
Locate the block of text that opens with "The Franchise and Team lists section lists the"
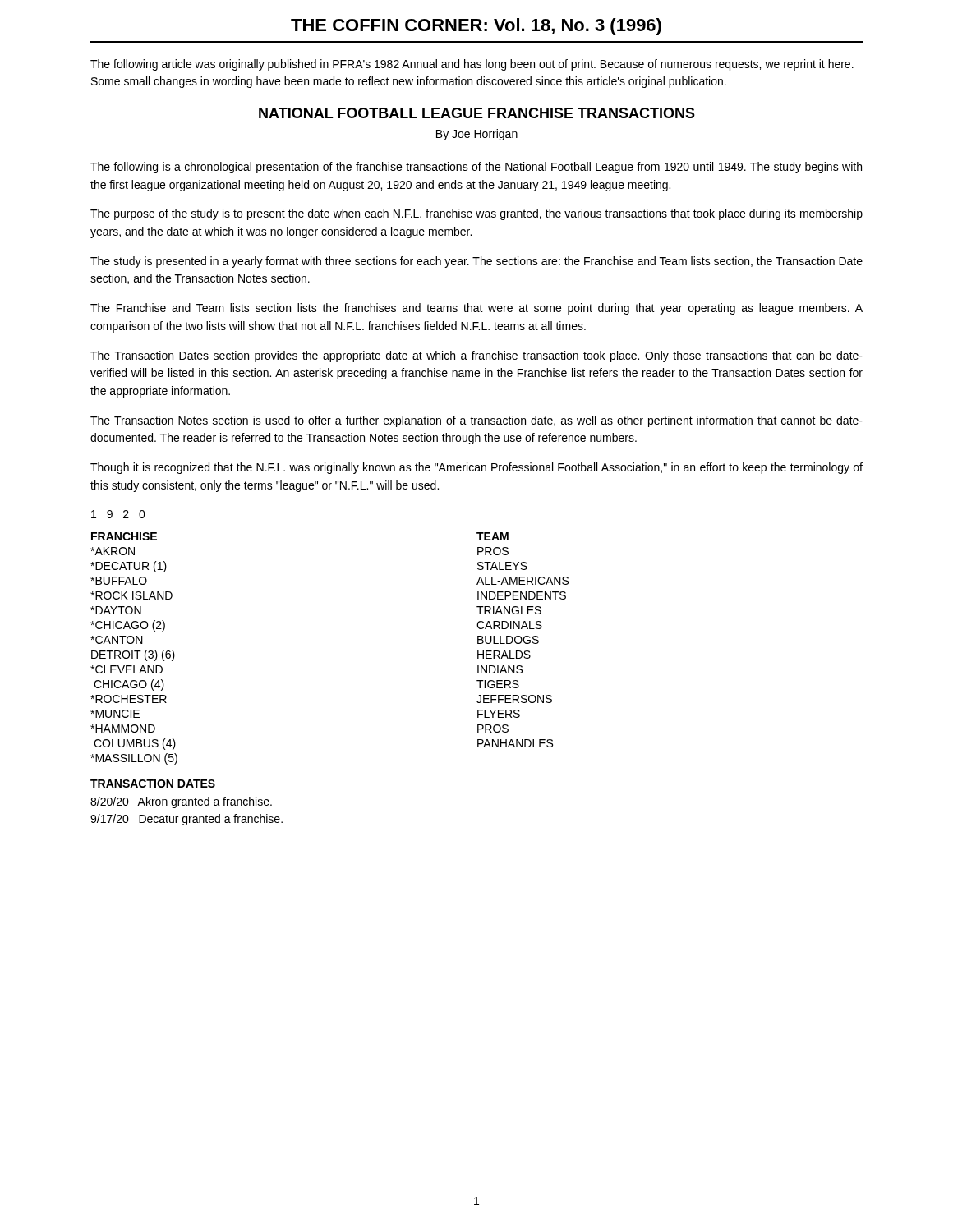(x=476, y=317)
